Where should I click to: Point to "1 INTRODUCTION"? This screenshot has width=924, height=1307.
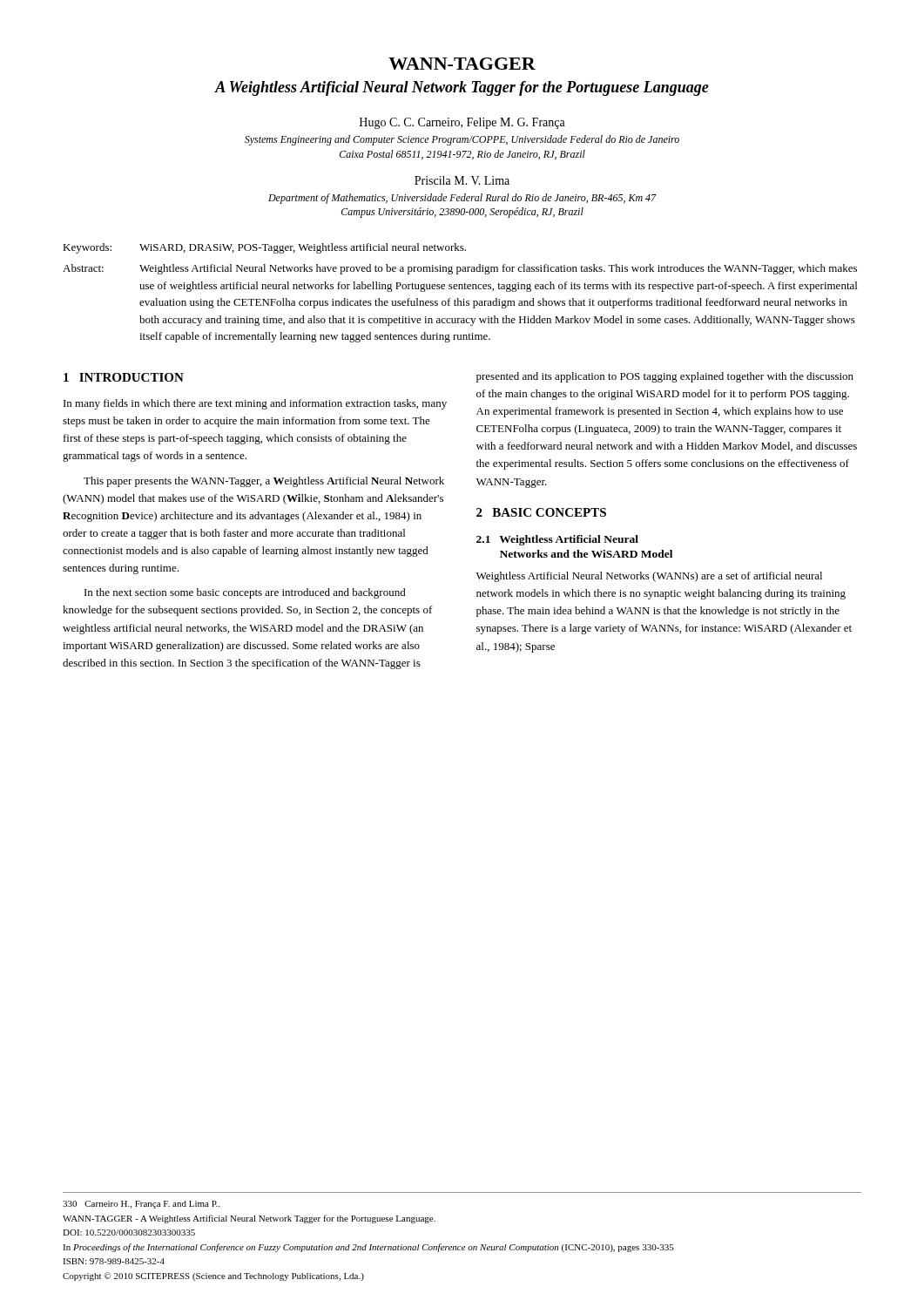pyautogui.click(x=124, y=377)
